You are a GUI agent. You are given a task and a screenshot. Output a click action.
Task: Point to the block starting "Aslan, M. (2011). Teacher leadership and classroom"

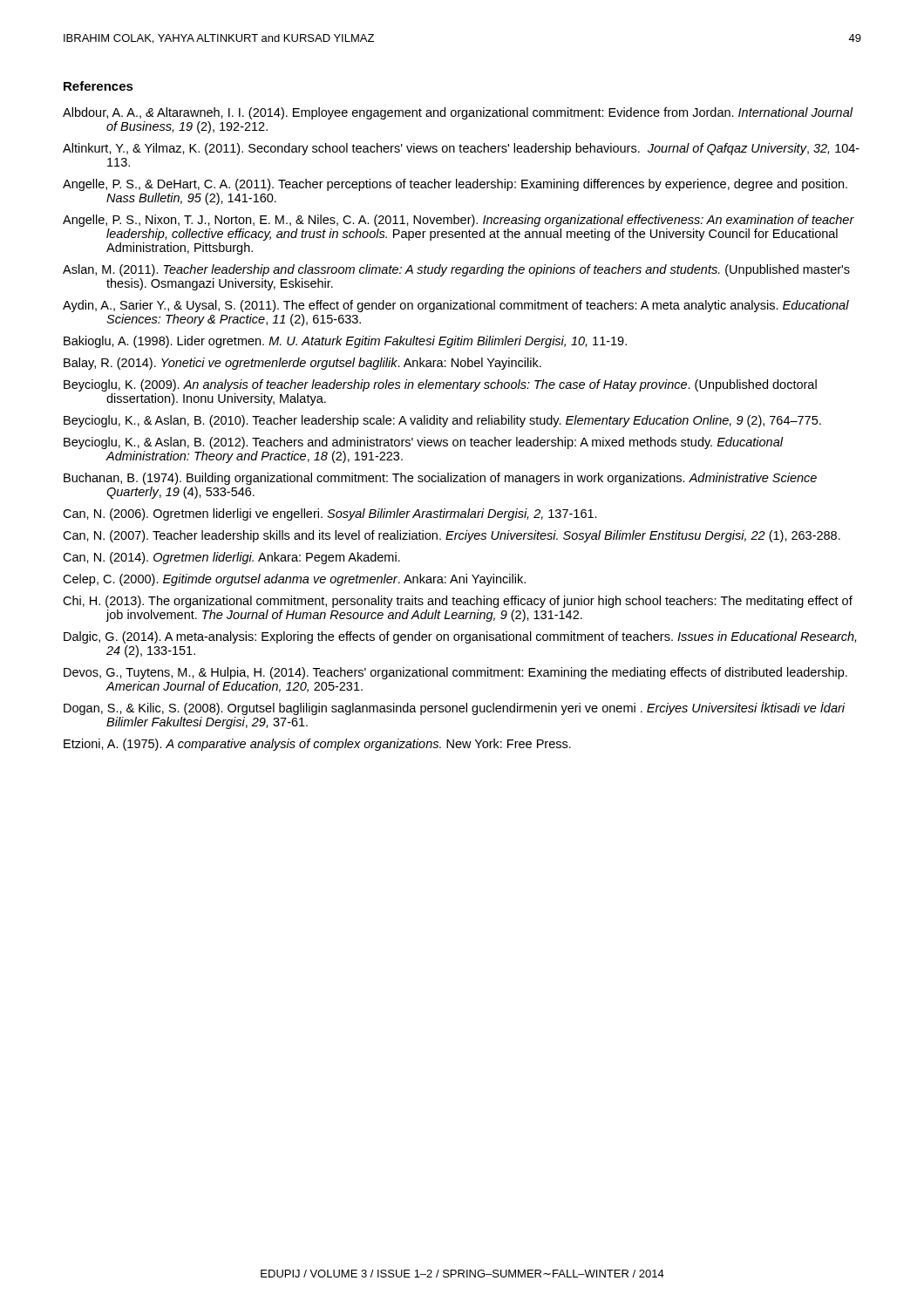point(456,276)
